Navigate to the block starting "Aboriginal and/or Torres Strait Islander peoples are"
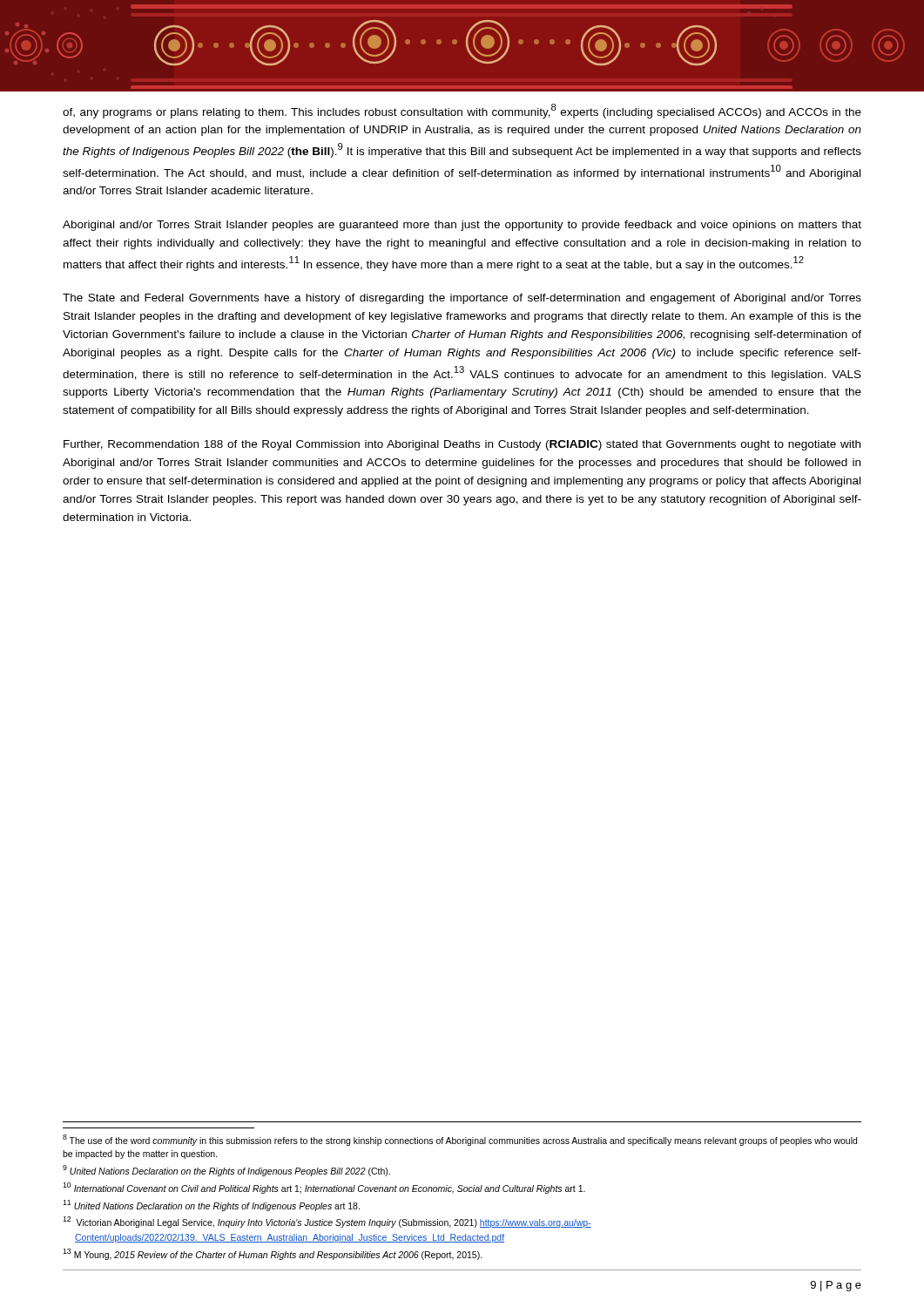Viewport: 924px width, 1307px height. (x=462, y=244)
